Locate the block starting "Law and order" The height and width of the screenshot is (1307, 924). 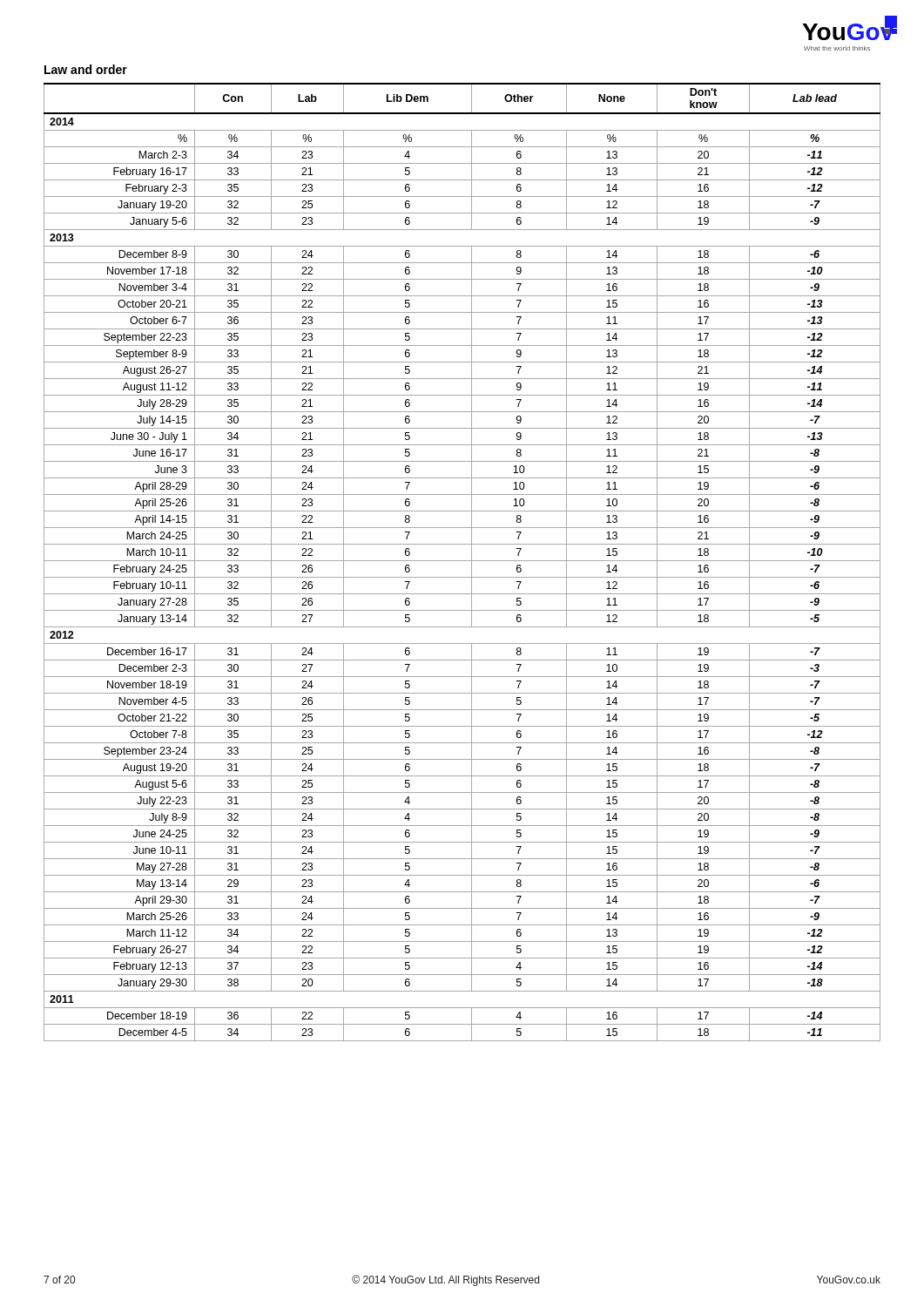click(85, 70)
